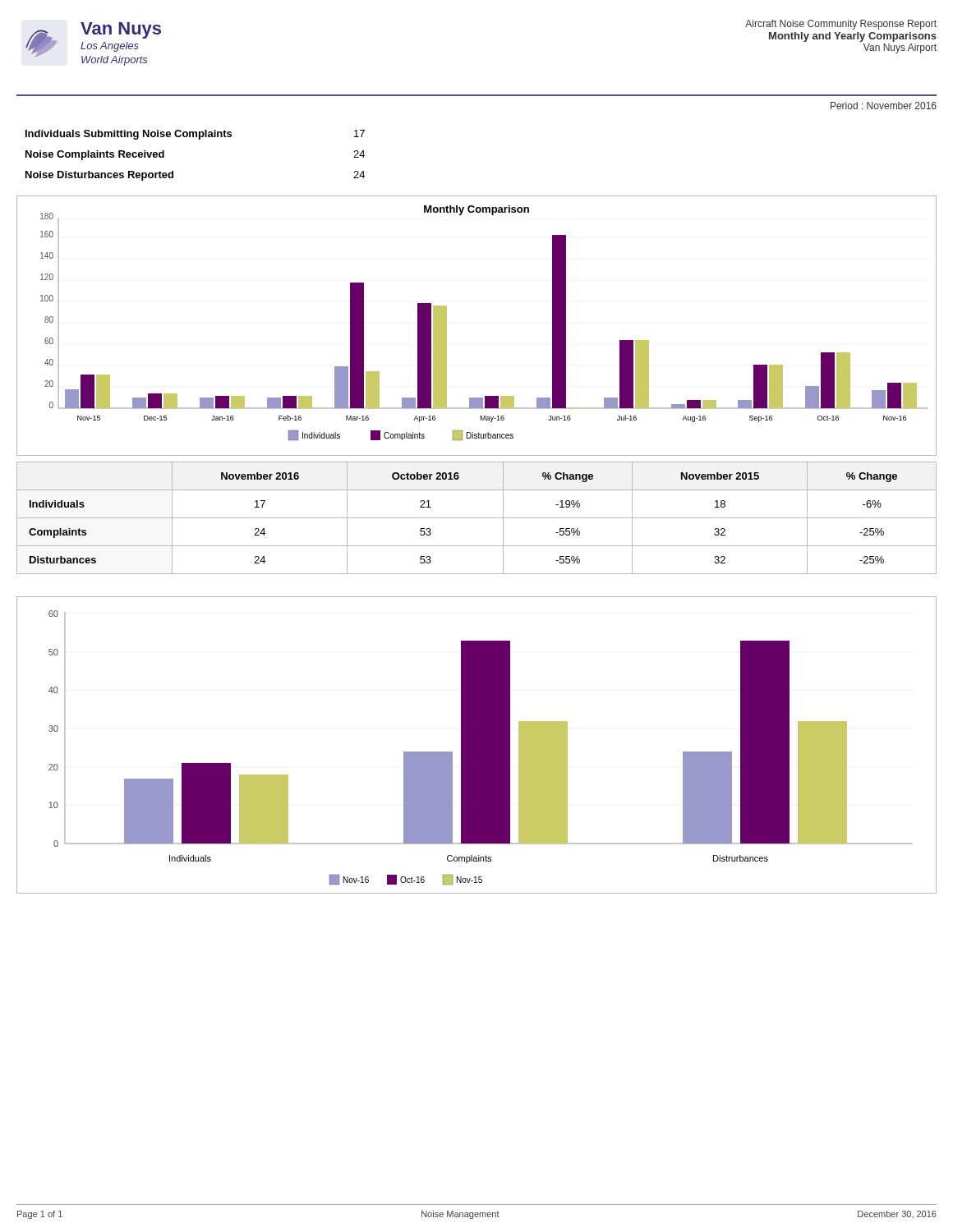The width and height of the screenshot is (953, 1232).
Task: Select the table that reads "November 2015"
Action: (476, 518)
